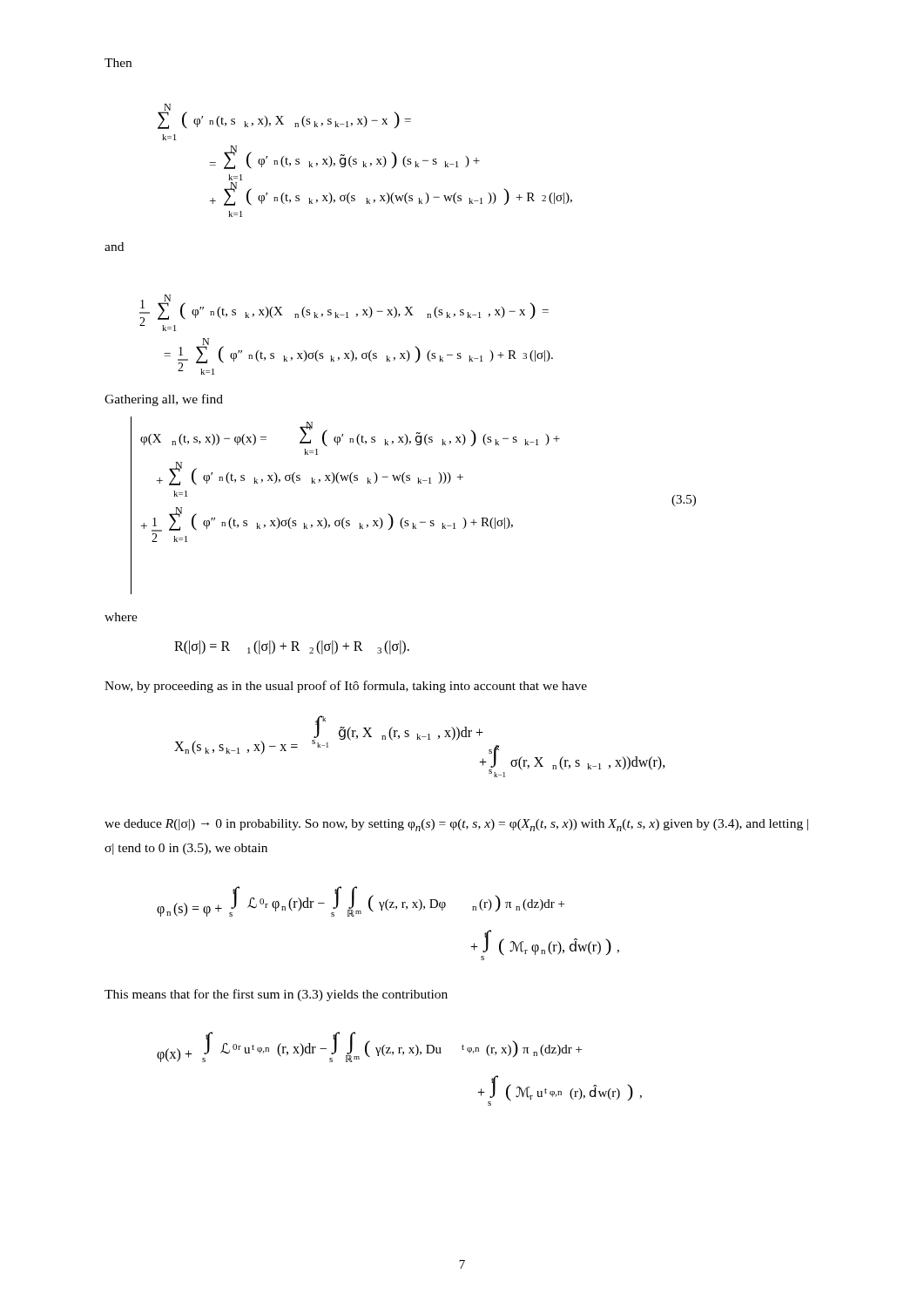
Task: Point to the block beginning "This means that for the first sum"
Action: 276,994
